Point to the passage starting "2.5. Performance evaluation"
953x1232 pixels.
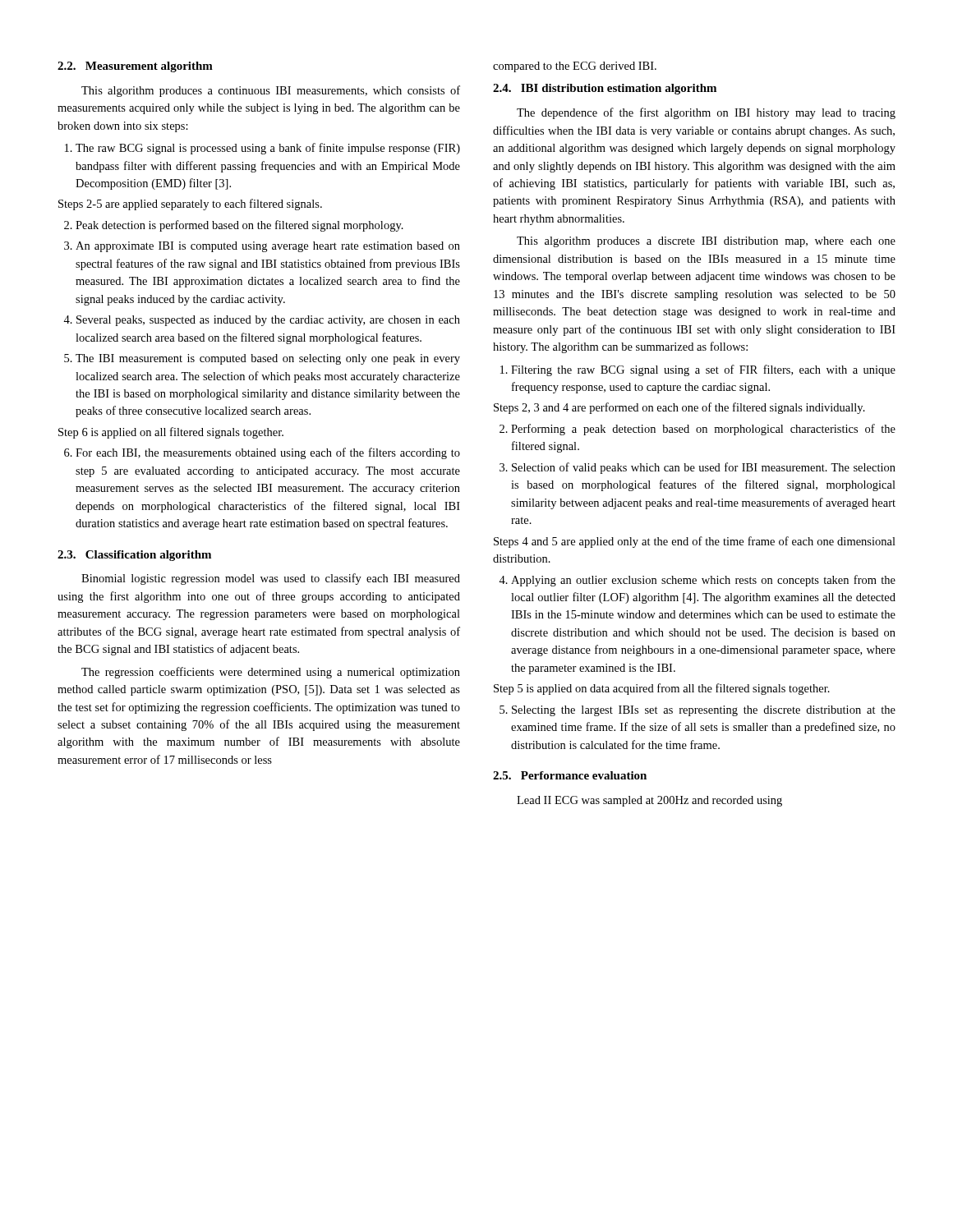(570, 775)
